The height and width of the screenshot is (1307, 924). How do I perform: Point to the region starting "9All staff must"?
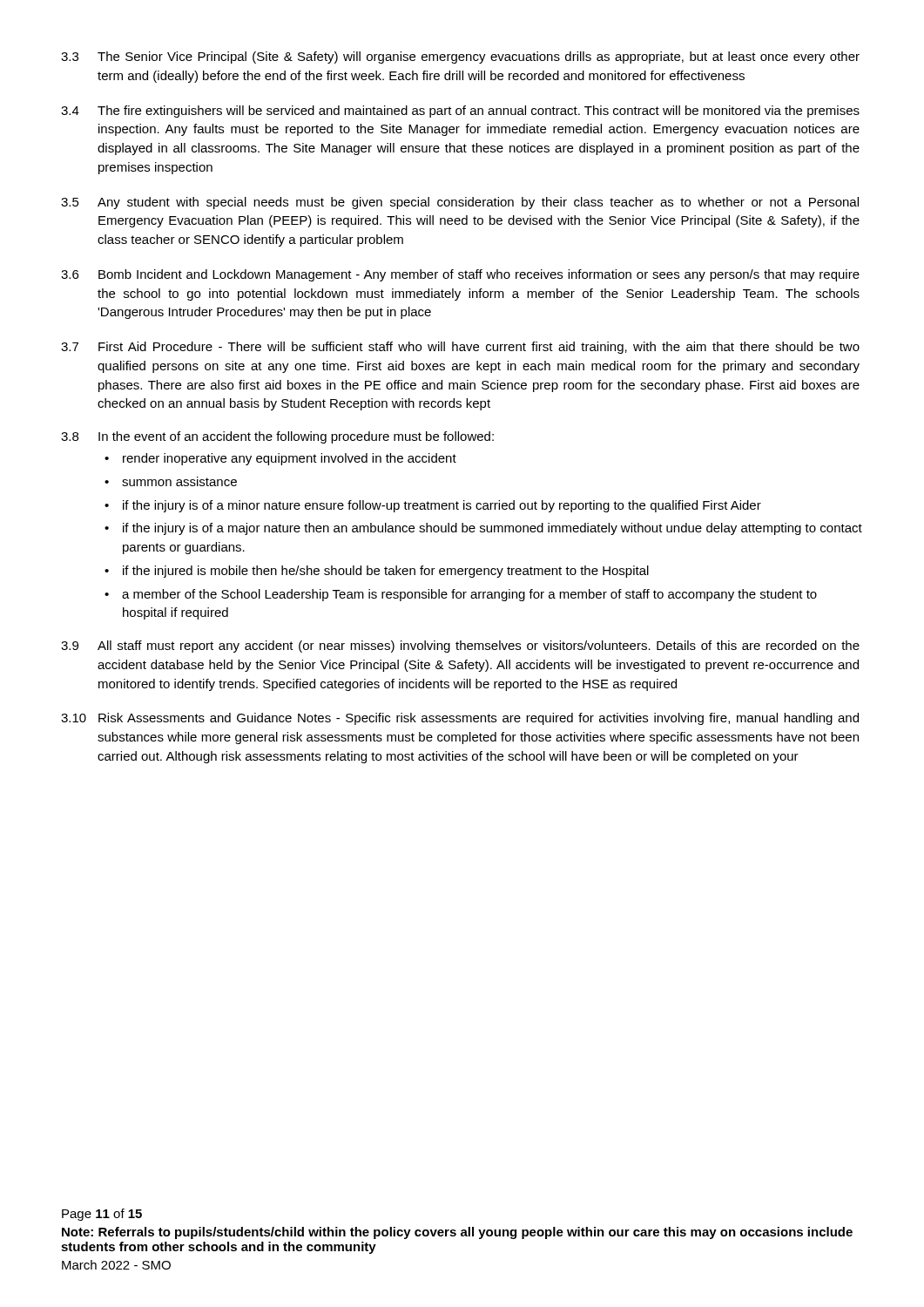[x=460, y=665]
